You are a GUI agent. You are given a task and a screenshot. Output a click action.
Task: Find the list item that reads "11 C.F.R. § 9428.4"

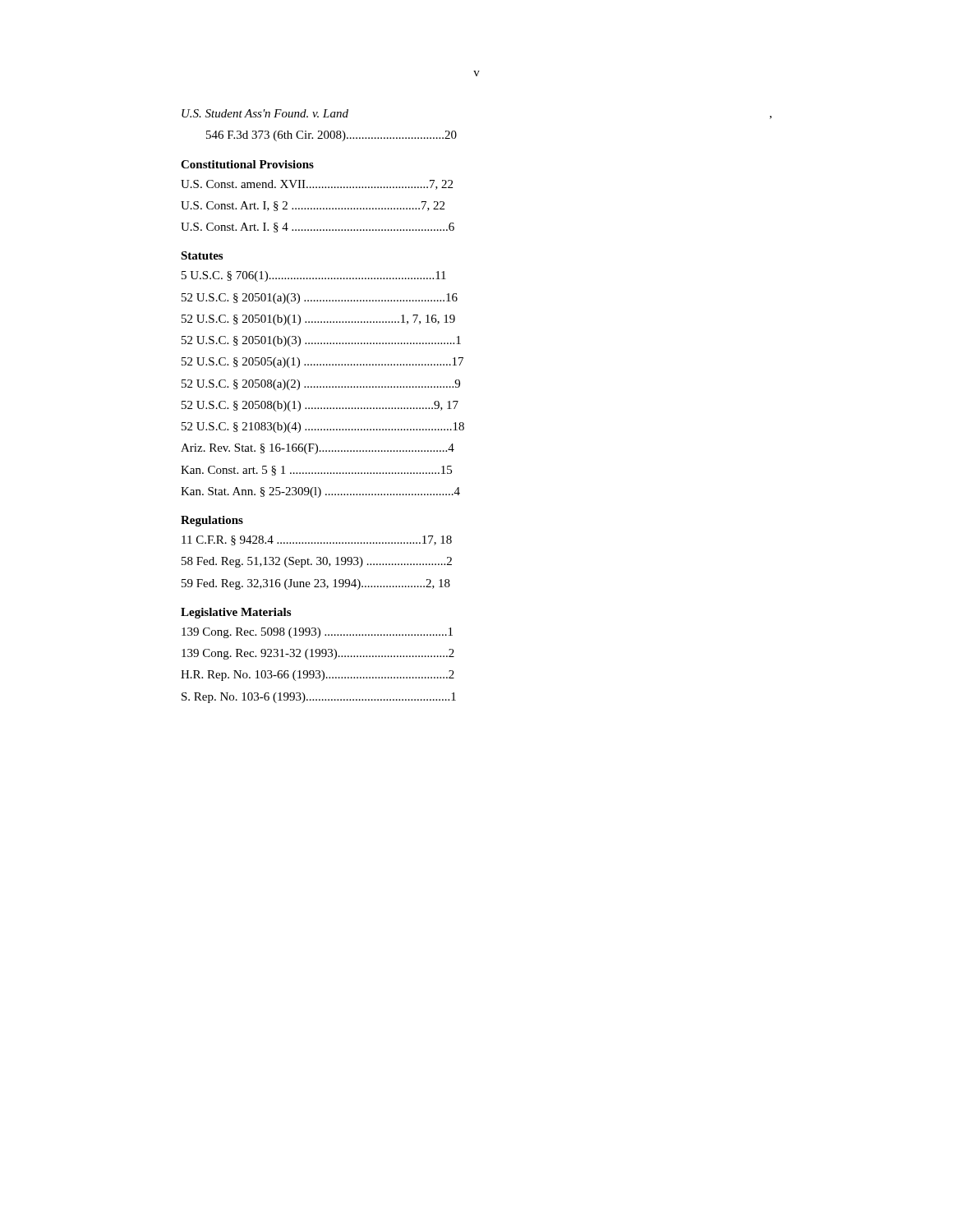tap(316, 540)
